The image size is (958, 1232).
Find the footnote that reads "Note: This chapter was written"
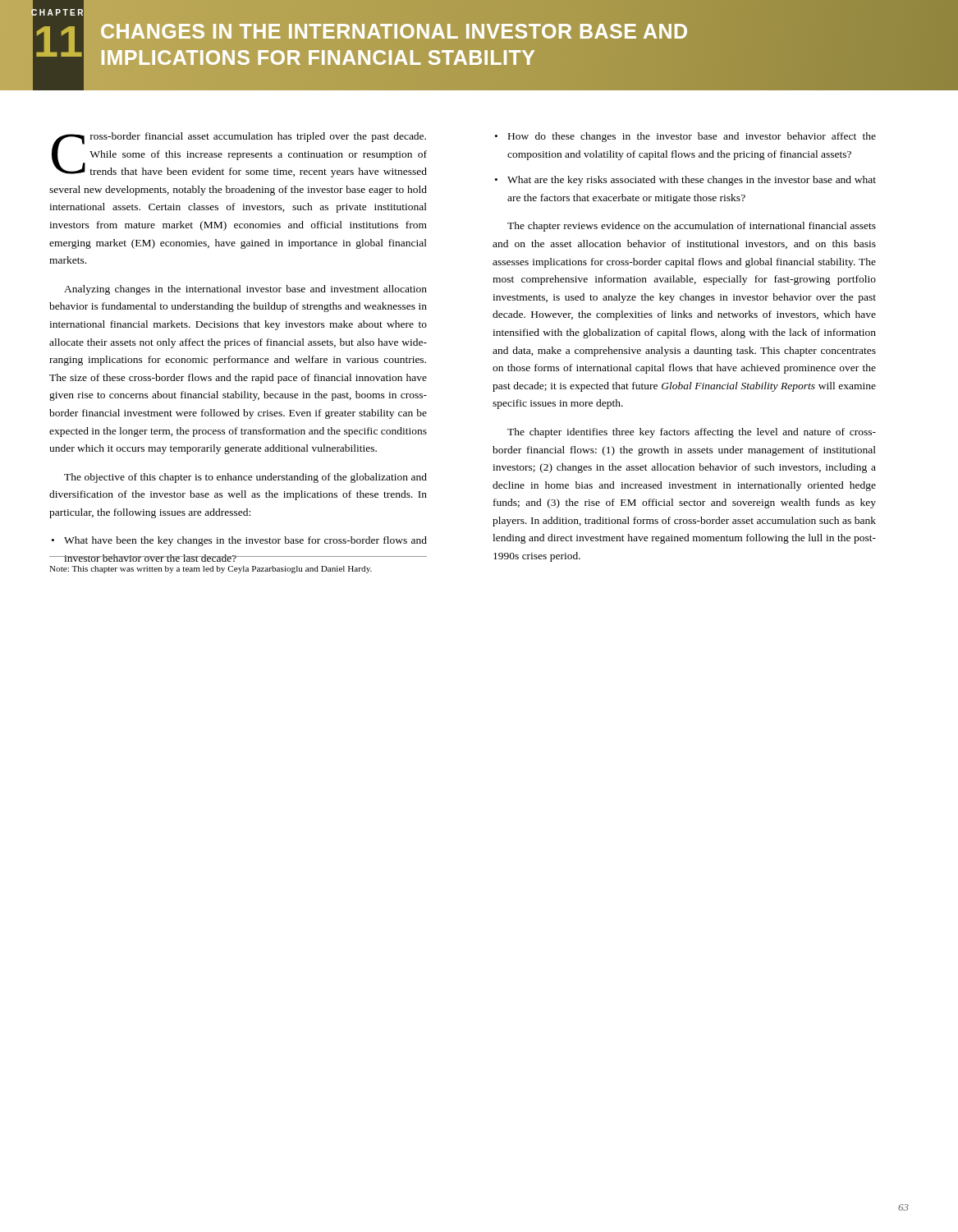[211, 568]
